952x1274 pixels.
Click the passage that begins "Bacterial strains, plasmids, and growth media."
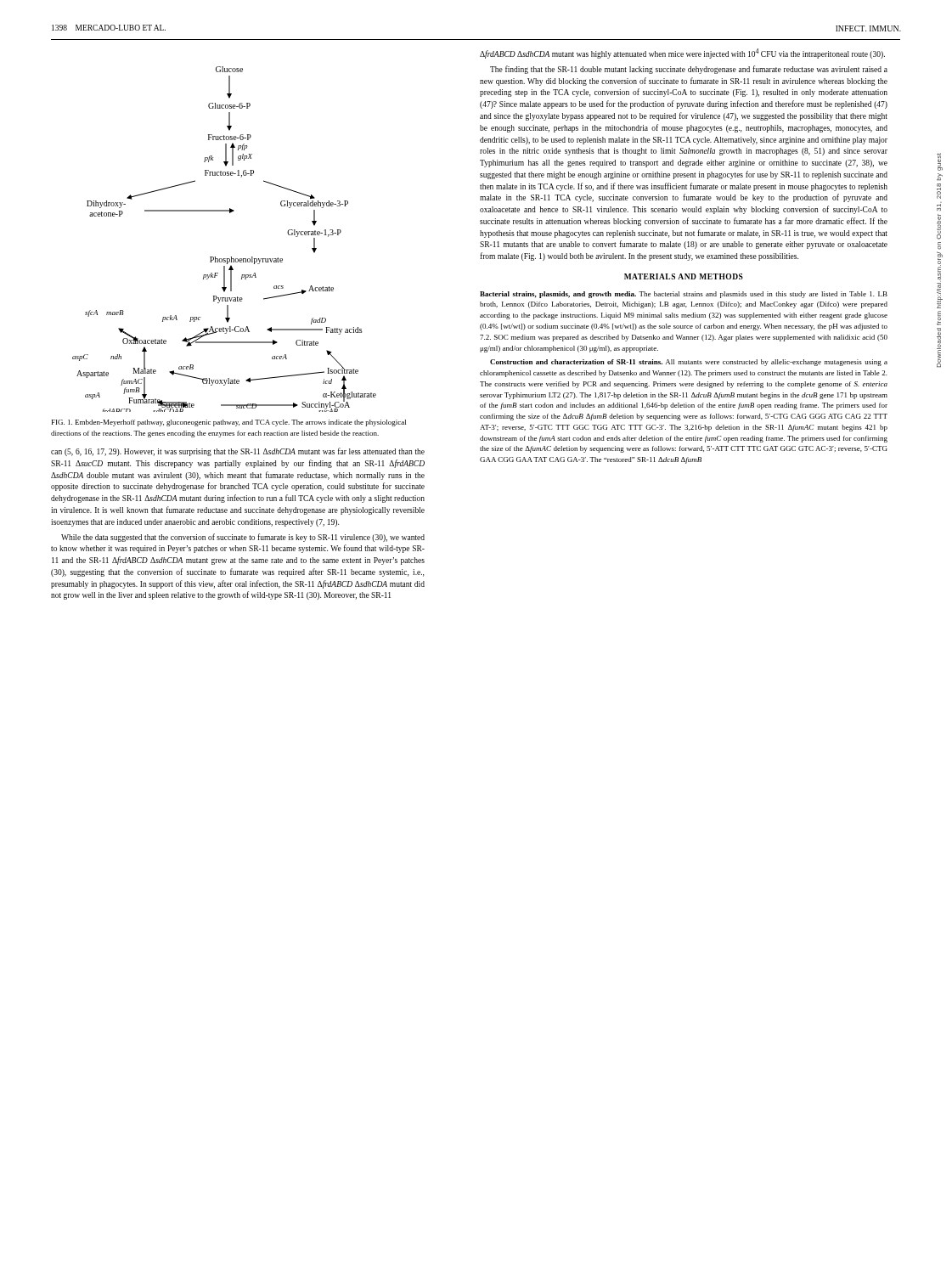pos(684,377)
